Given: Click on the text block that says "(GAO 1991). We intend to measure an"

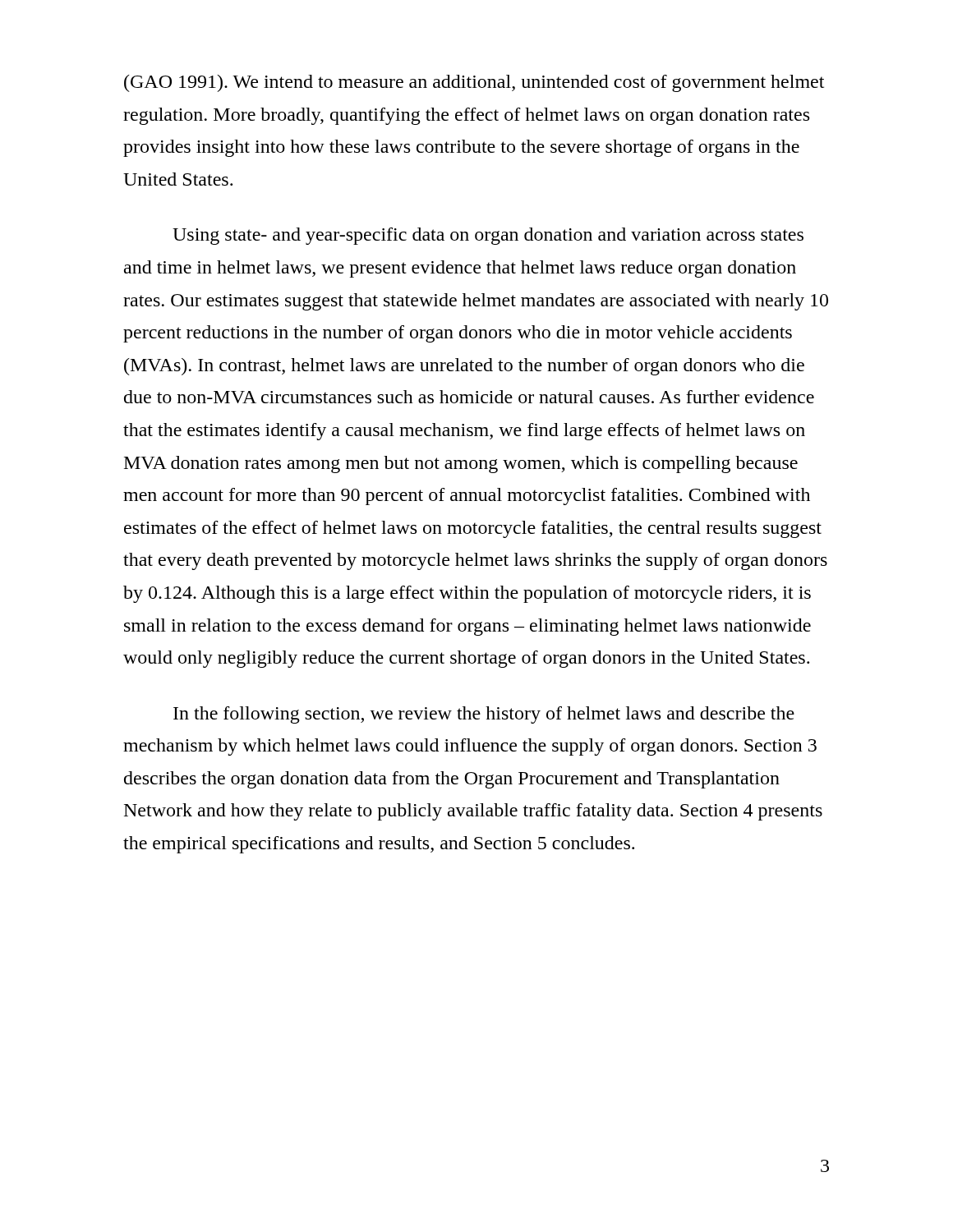Looking at the screenshot, I should pos(476,463).
